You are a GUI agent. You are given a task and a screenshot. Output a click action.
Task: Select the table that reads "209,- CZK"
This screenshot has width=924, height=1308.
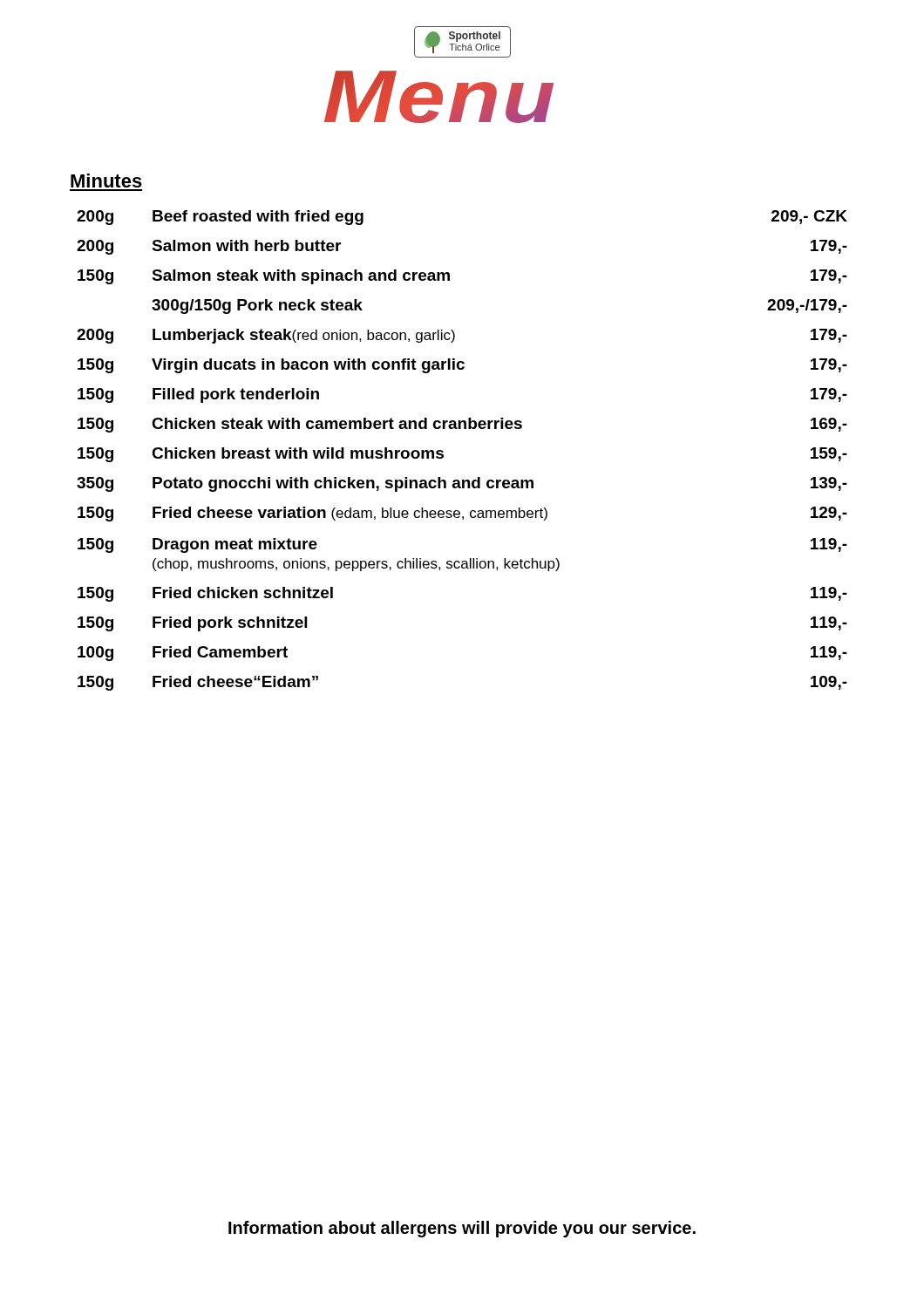click(x=462, y=449)
